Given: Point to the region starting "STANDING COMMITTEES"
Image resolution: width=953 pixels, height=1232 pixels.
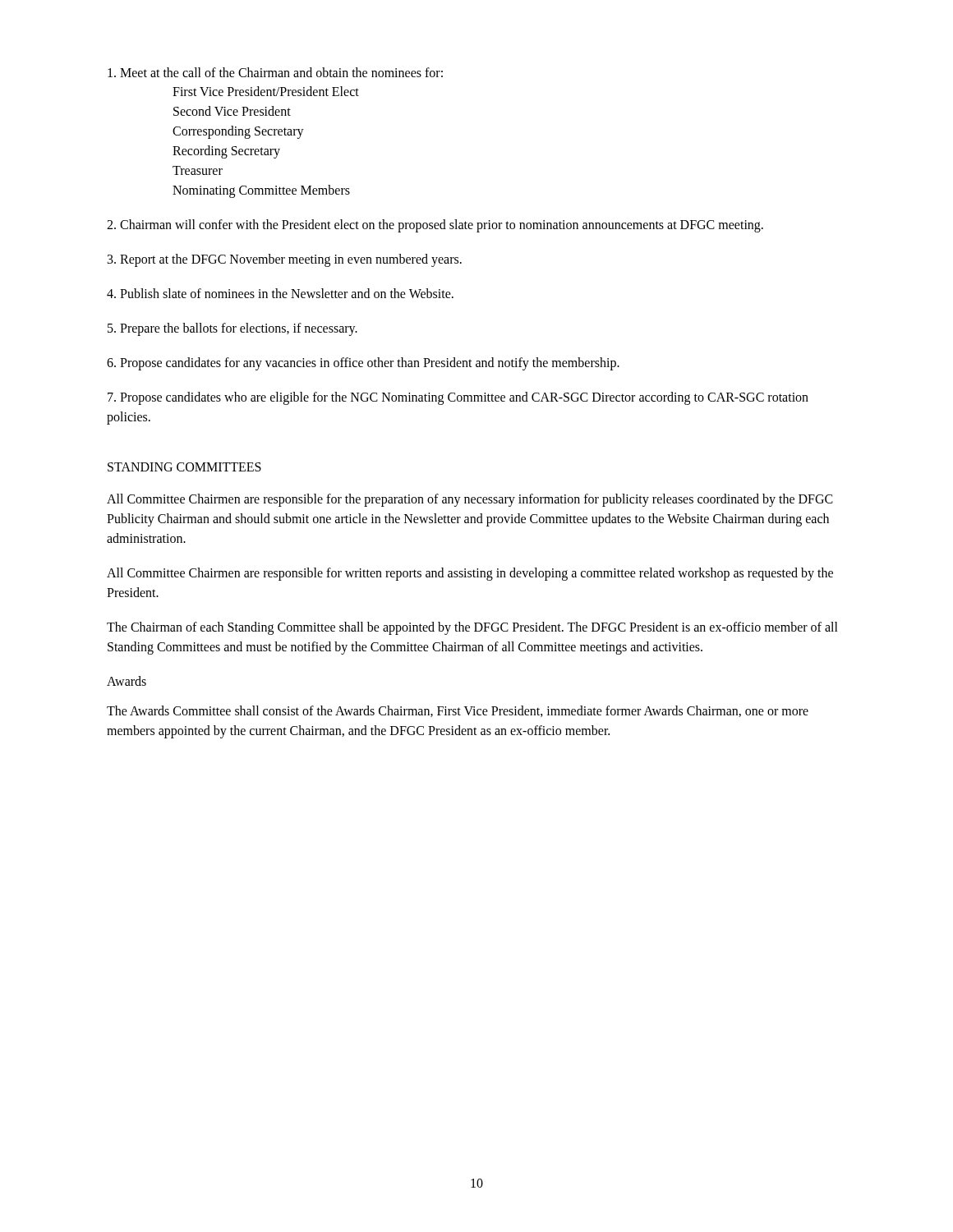Looking at the screenshot, I should tap(184, 467).
